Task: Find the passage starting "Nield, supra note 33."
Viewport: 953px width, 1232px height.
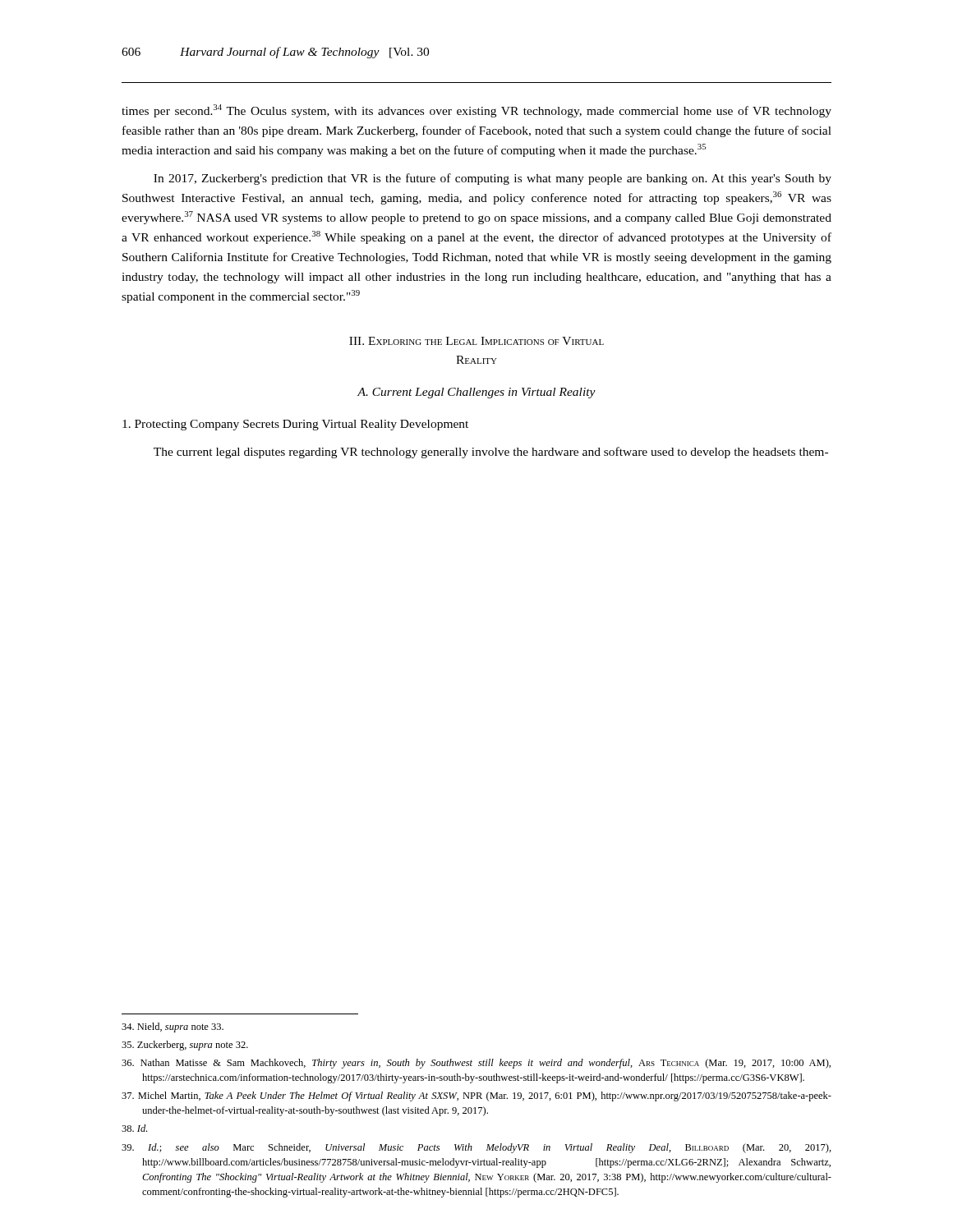Action: coord(173,1026)
